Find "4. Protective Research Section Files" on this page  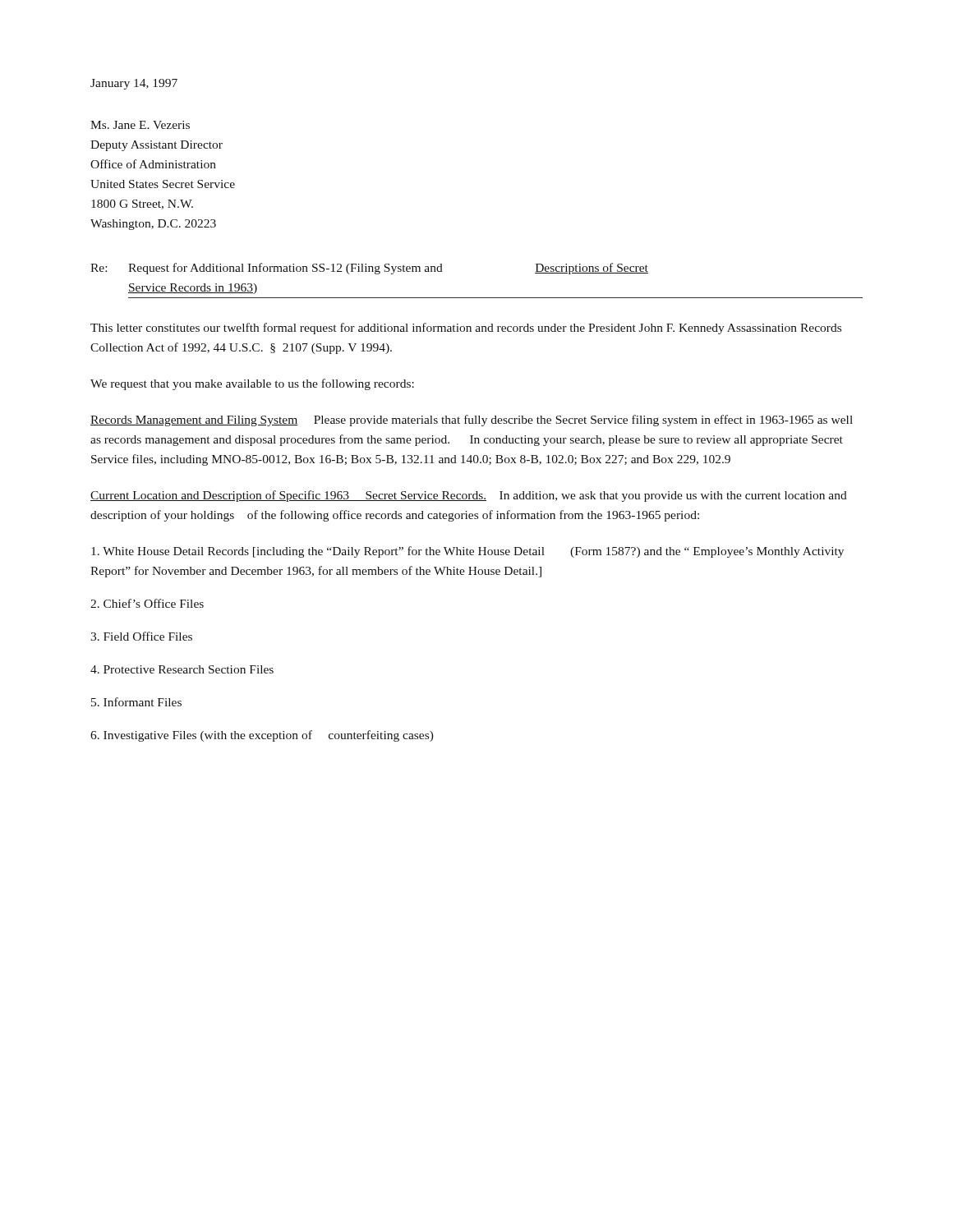[182, 669]
